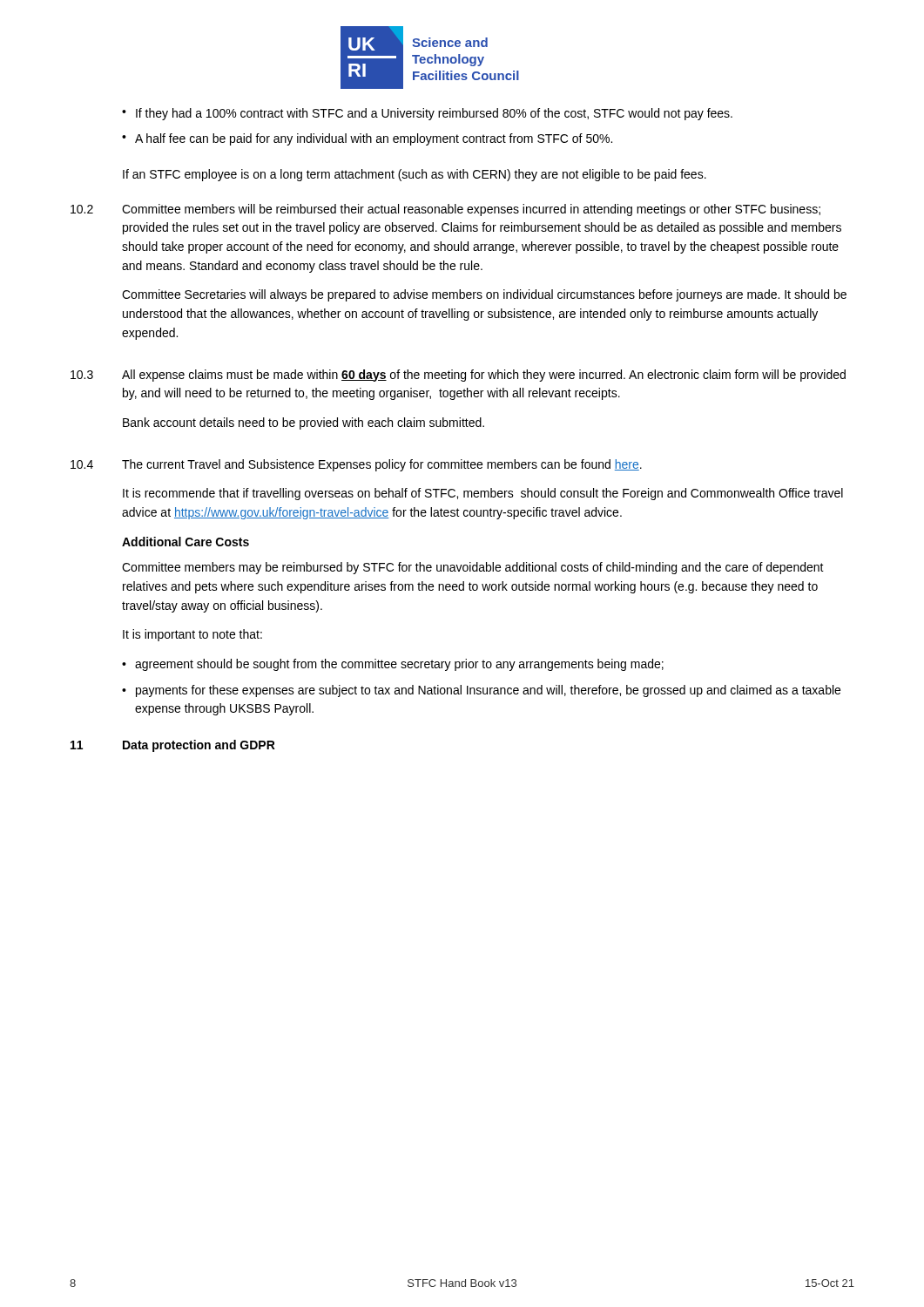Click where it says "Additional Care Costs"
The height and width of the screenshot is (1307, 924).
(x=186, y=542)
